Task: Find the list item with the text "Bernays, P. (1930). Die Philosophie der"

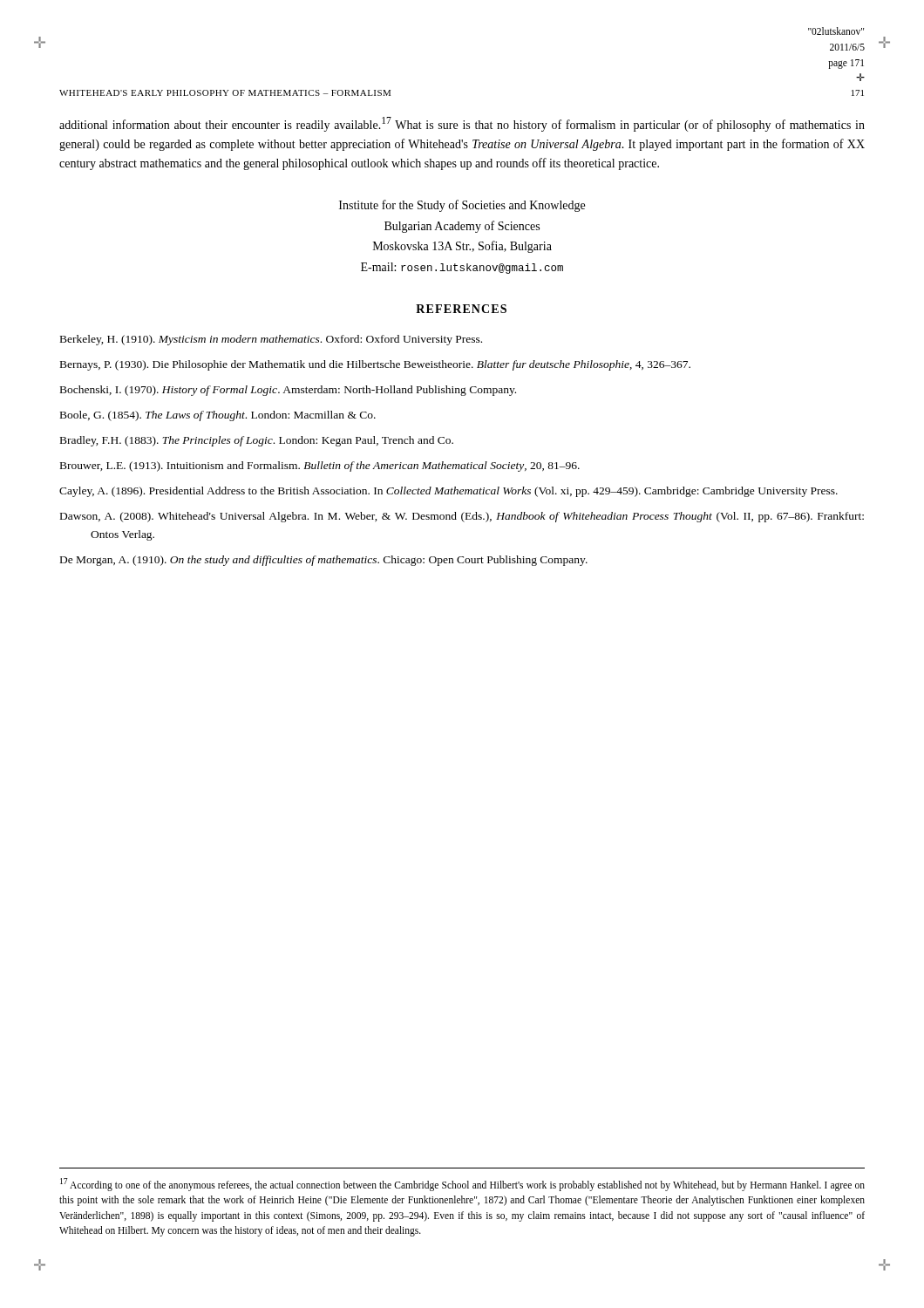Action: 375,364
